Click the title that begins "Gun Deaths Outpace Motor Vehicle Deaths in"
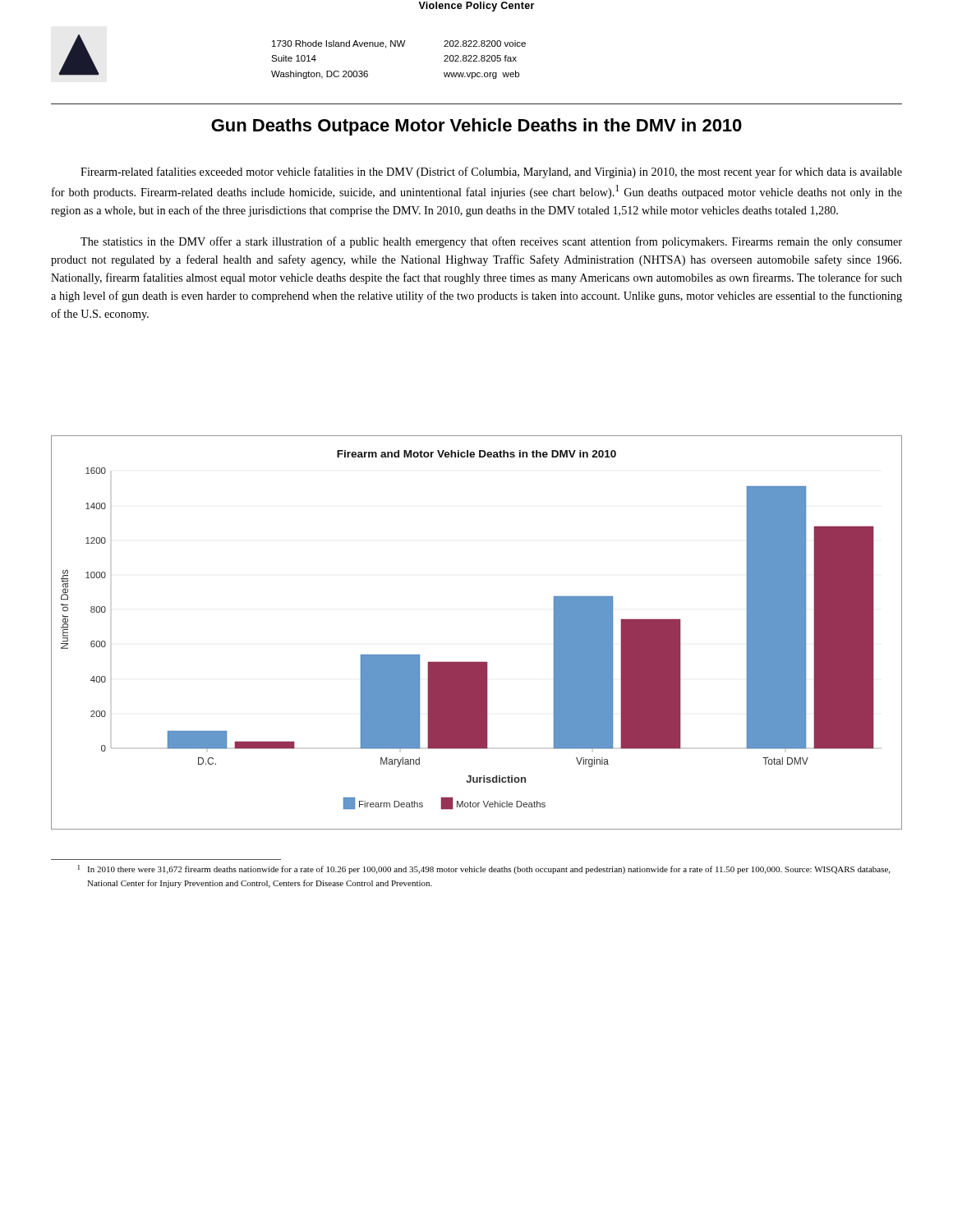This screenshot has width=953, height=1232. pyautogui.click(x=476, y=126)
